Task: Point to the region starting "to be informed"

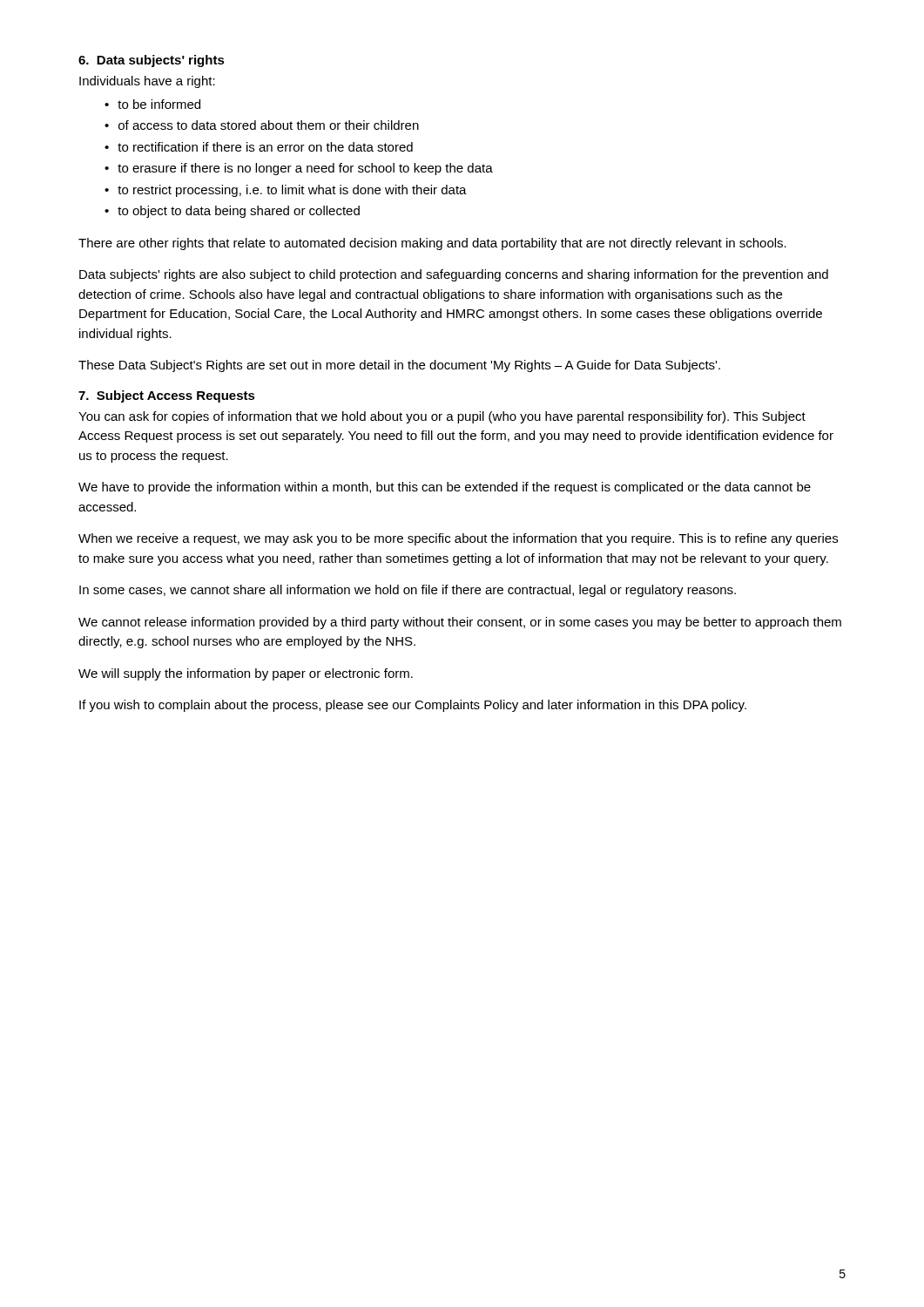Action: coord(160,104)
